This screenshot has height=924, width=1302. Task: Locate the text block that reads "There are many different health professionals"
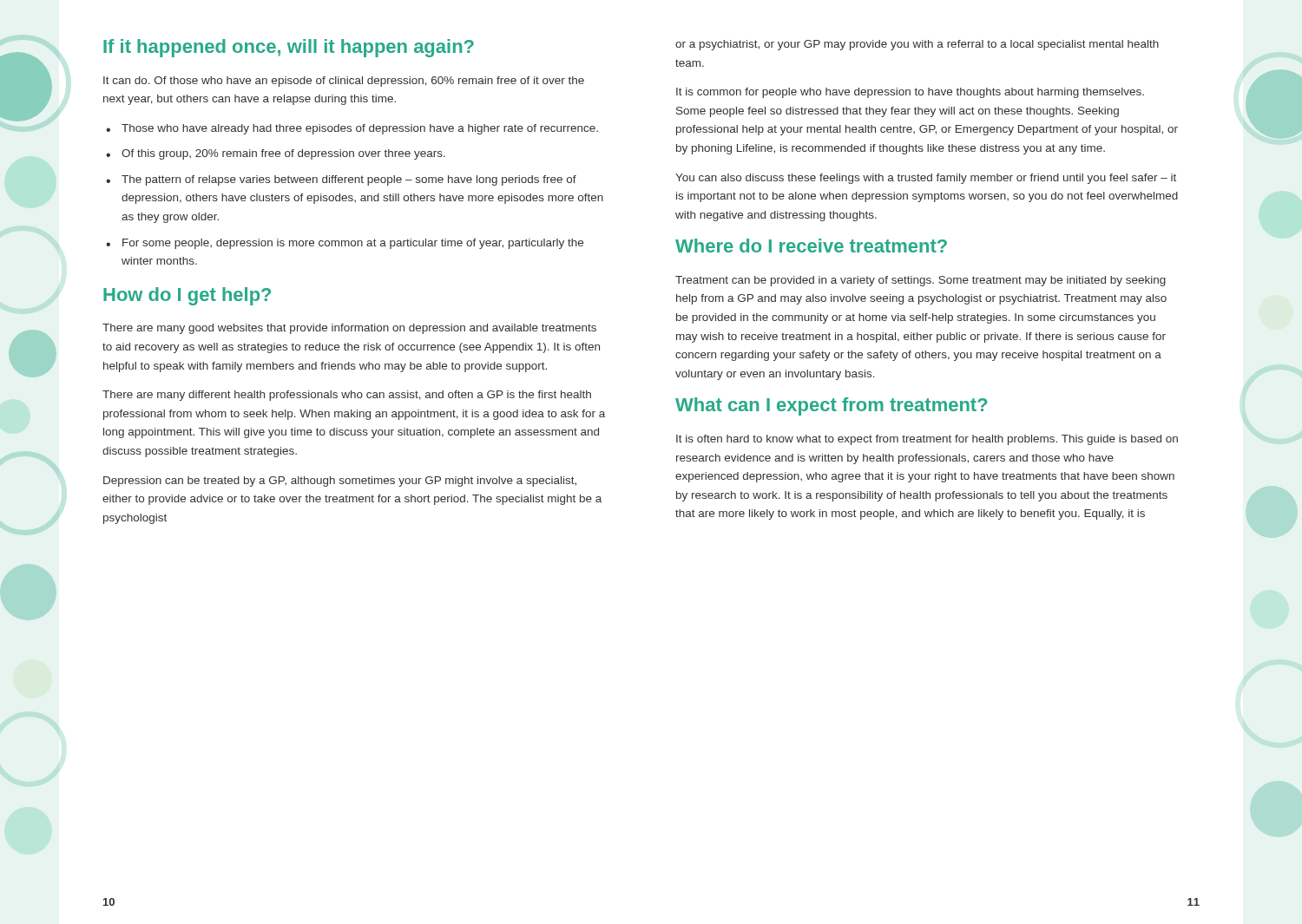[x=354, y=423]
